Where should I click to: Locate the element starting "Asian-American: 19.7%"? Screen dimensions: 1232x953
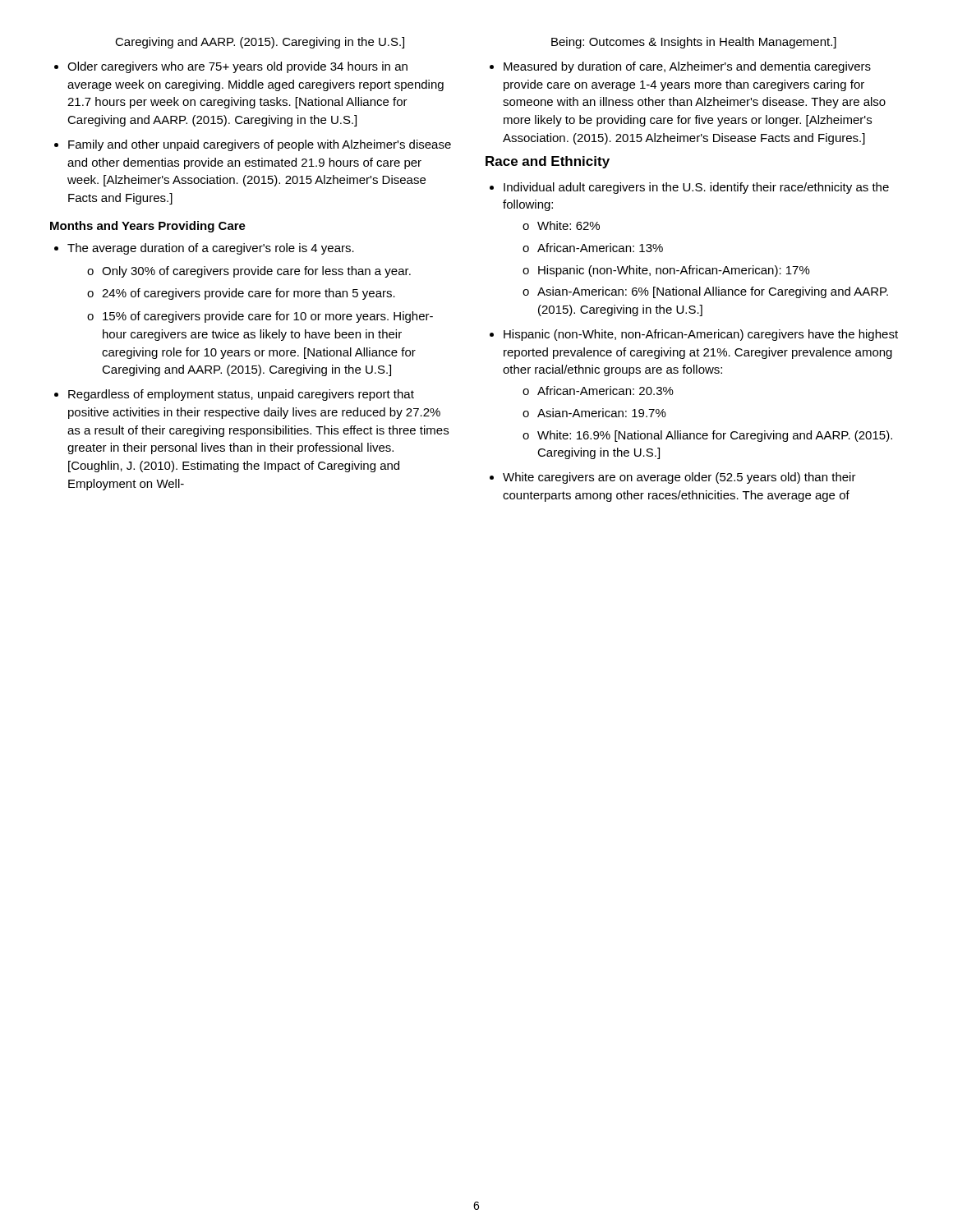pos(602,413)
